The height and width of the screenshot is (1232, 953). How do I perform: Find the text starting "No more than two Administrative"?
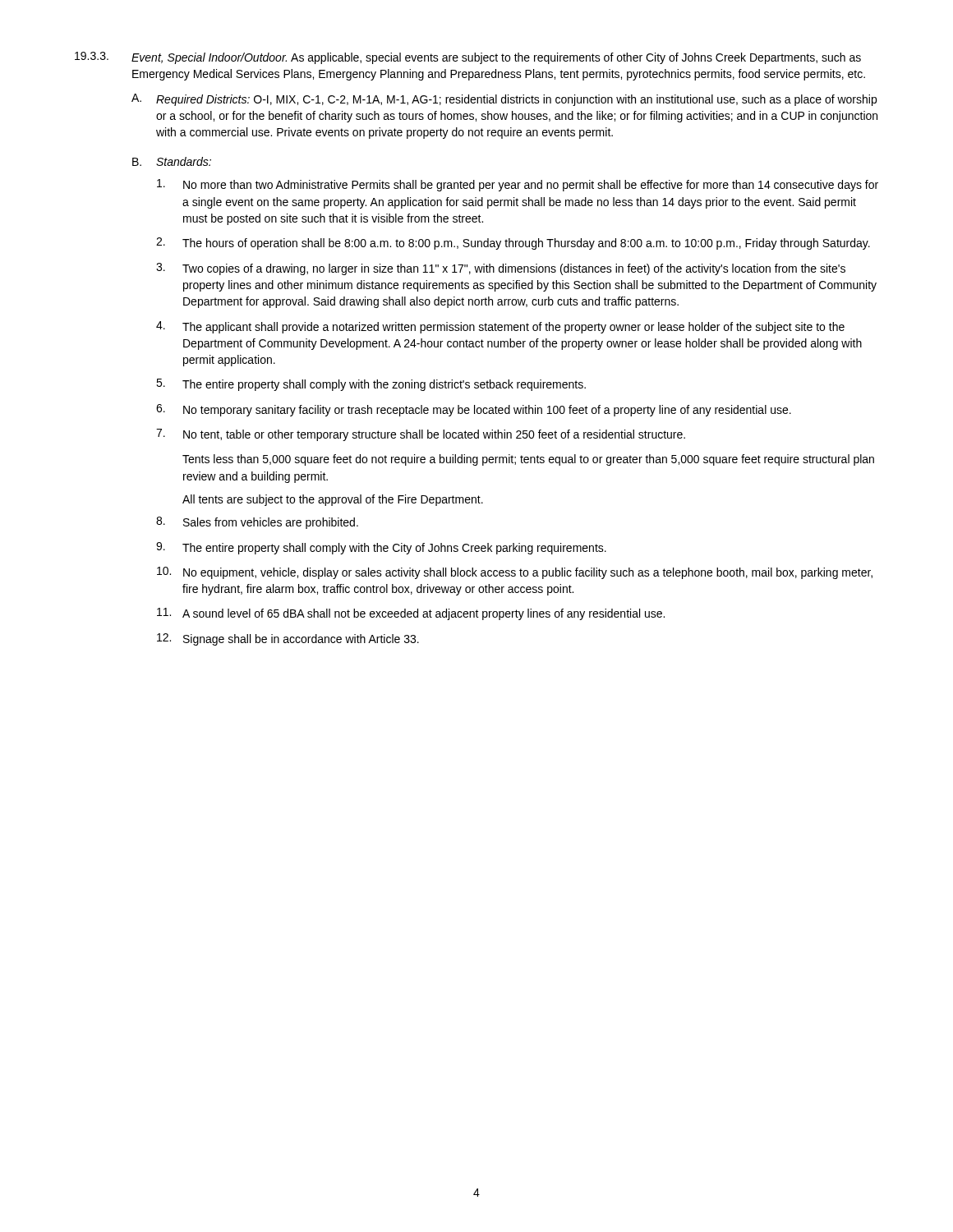pos(518,202)
